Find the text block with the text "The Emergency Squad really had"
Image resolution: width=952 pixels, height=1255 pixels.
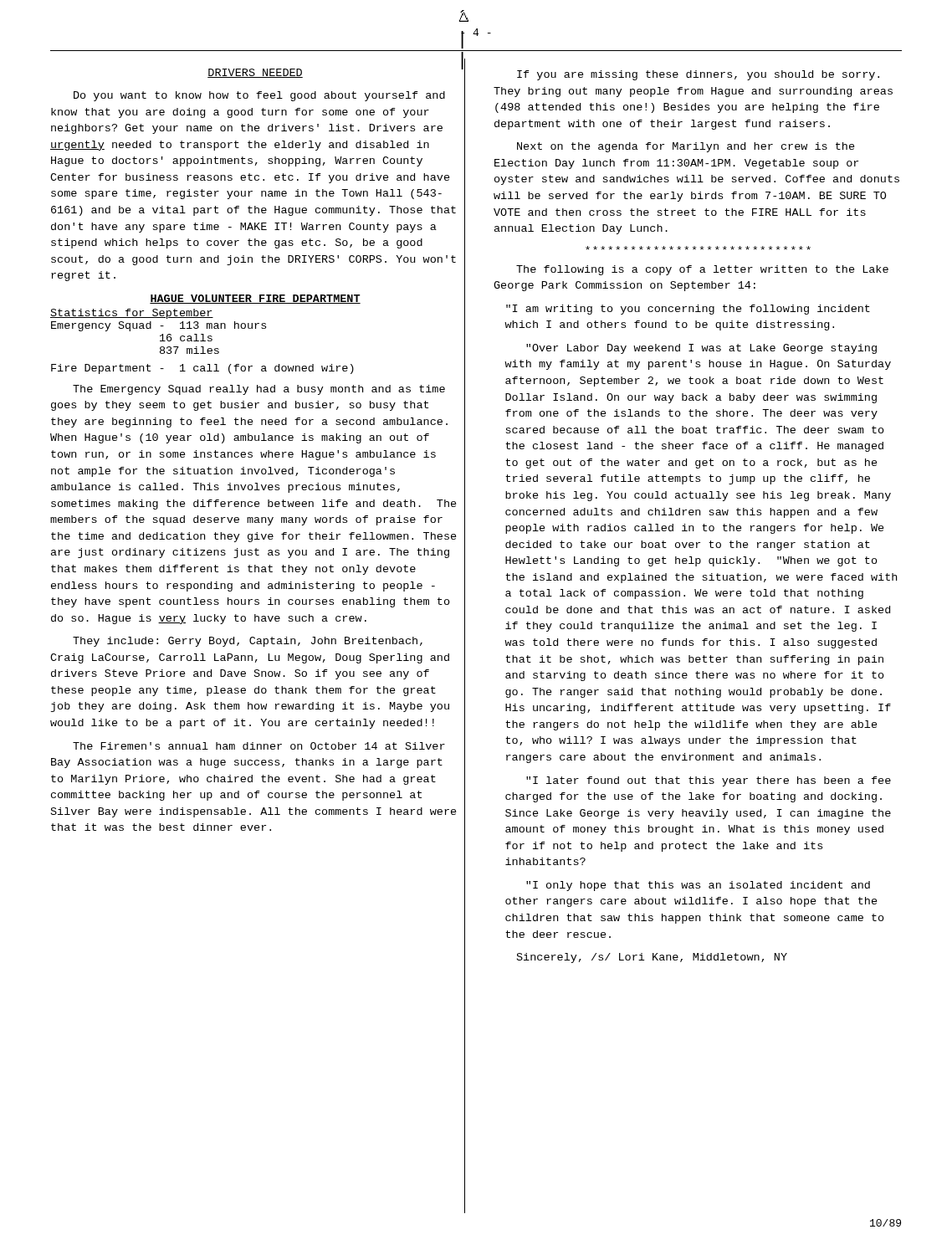[x=255, y=504]
